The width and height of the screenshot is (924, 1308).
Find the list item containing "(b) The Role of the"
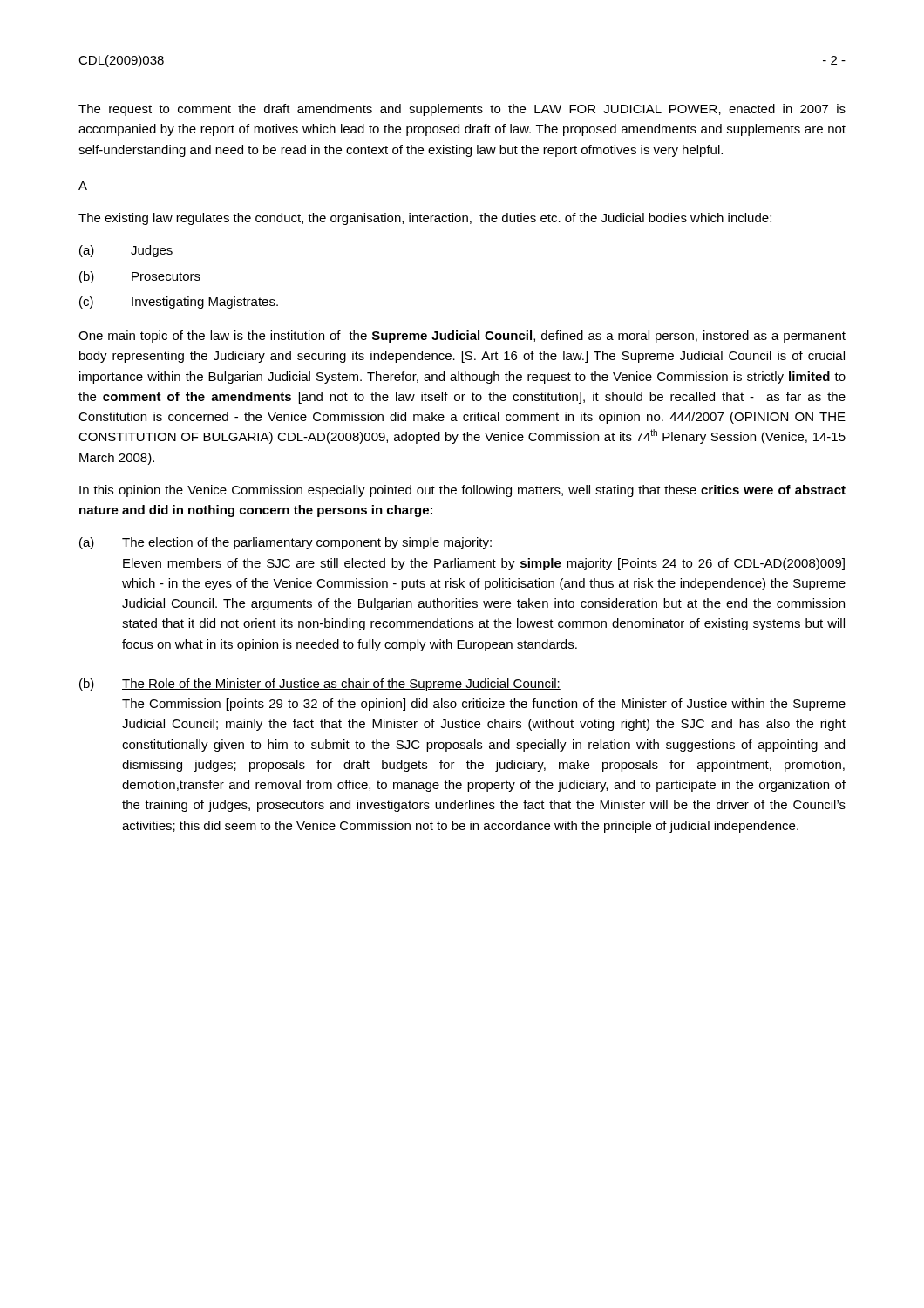pyautogui.click(x=462, y=754)
